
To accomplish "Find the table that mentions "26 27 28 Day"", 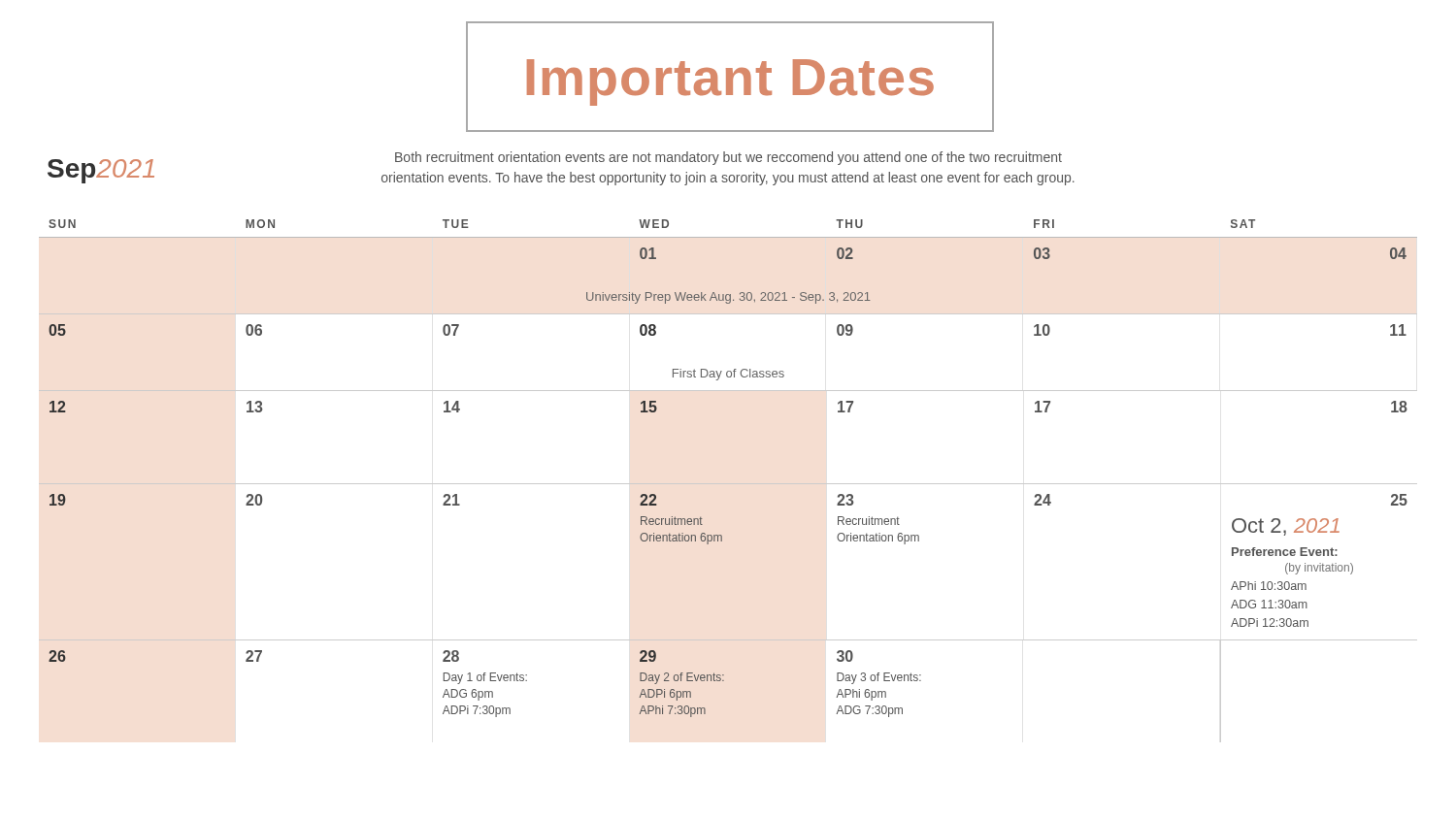I will tap(728, 692).
